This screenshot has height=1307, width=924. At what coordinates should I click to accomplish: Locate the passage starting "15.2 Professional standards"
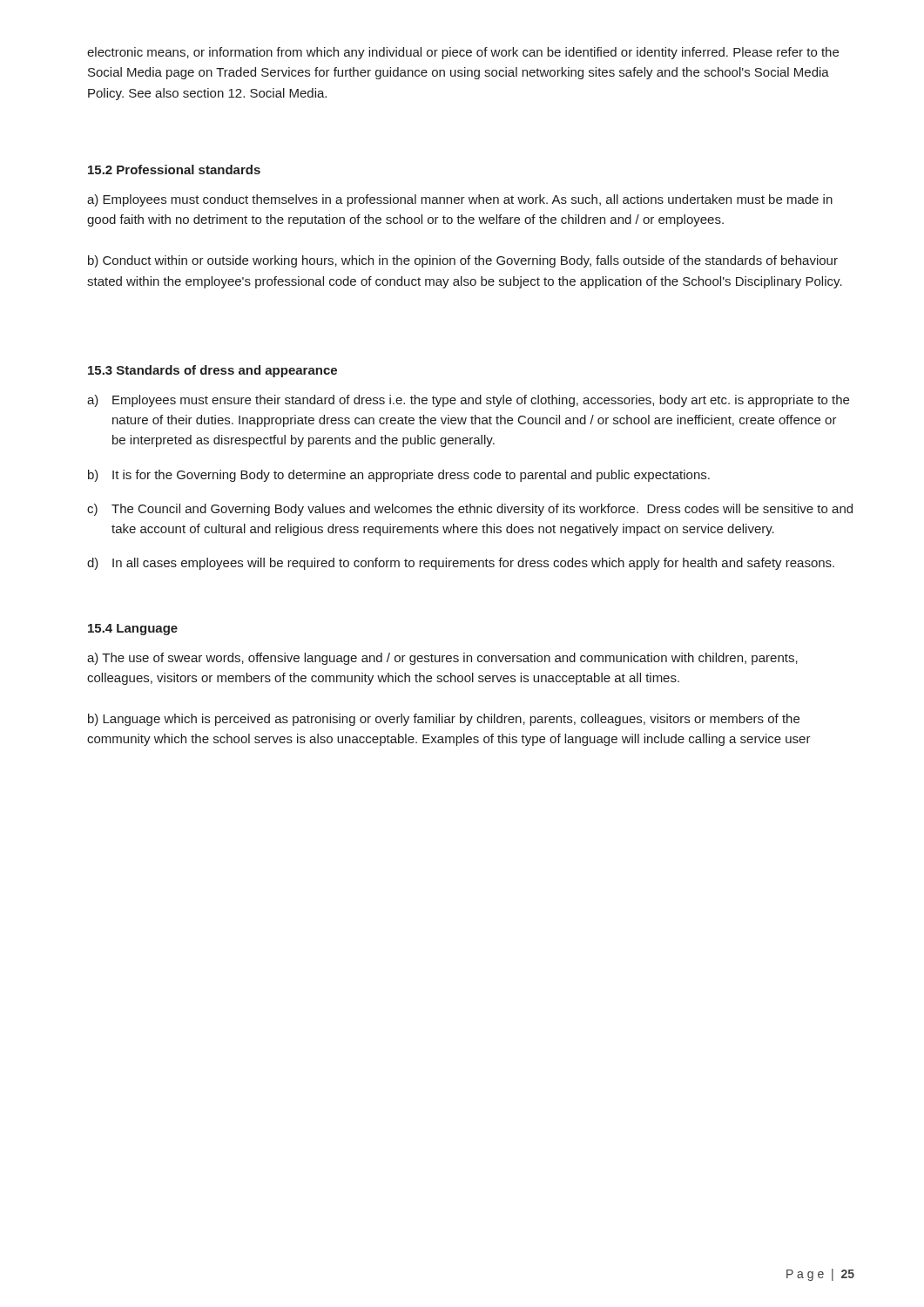tap(174, 169)
